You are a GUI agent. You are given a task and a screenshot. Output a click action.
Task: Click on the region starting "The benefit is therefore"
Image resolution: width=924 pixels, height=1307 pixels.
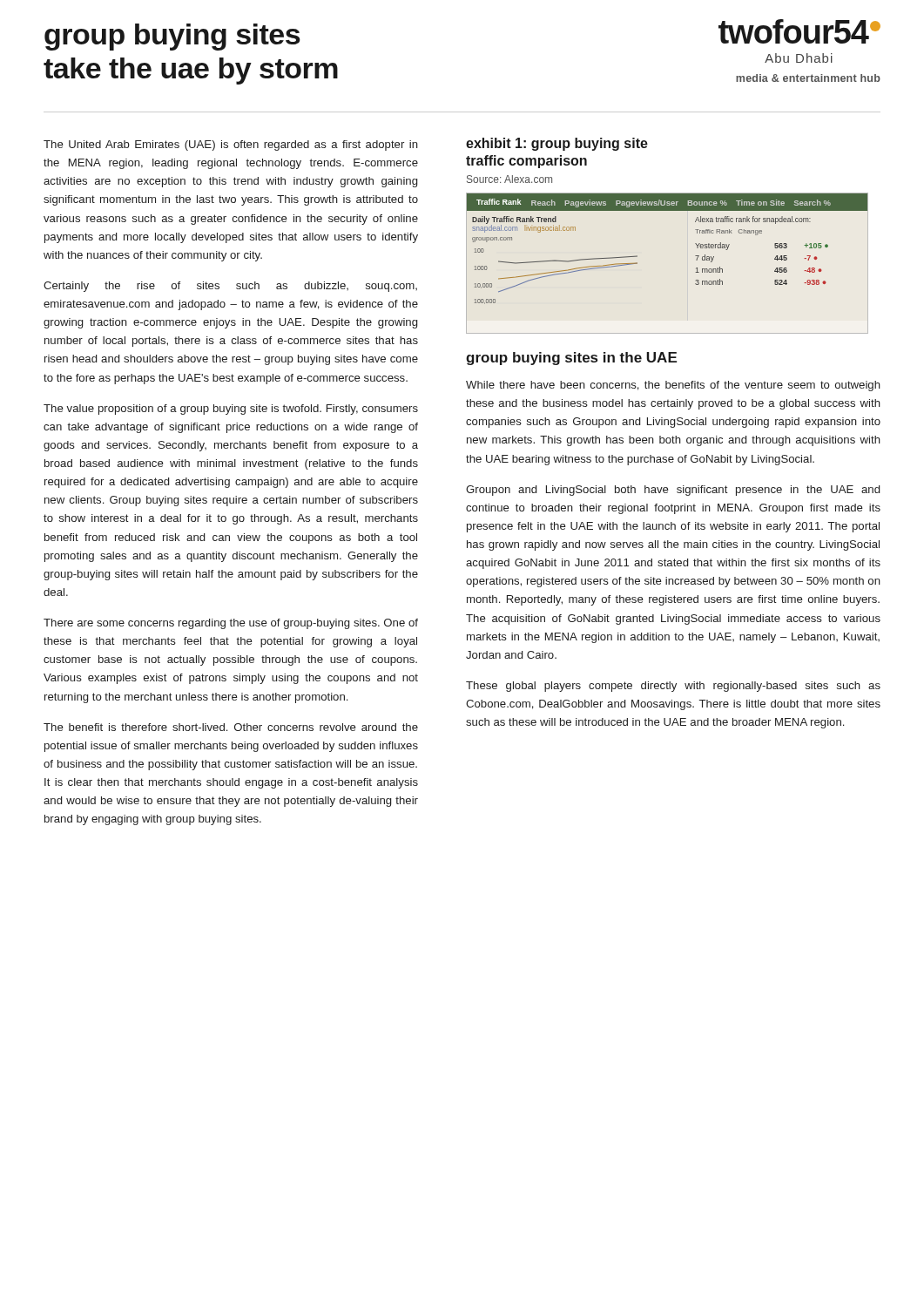[x=231, y=773]
